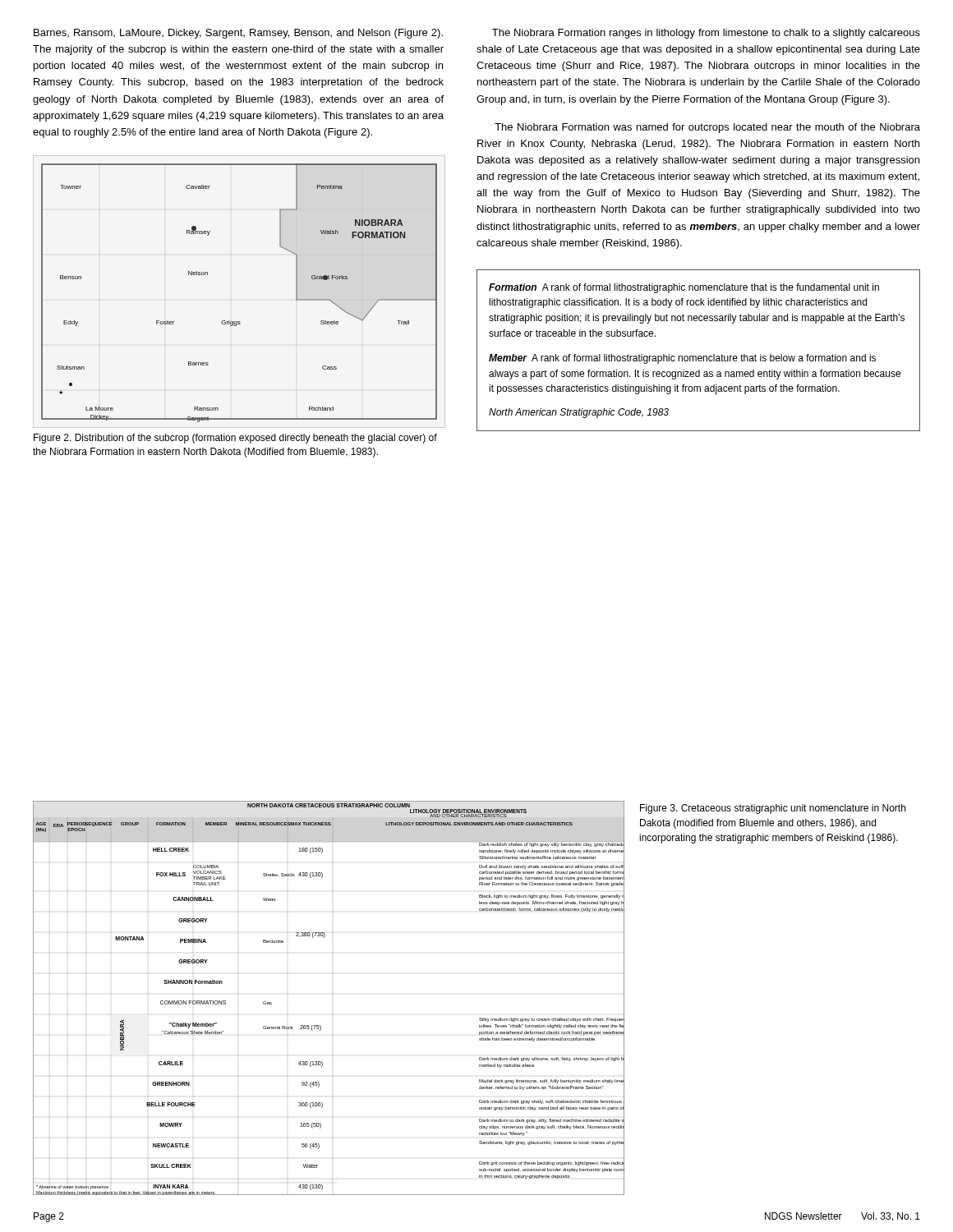
Task: Select the text block with the text "The Niobrara Formation ranges in"
Action: [698, 65]
